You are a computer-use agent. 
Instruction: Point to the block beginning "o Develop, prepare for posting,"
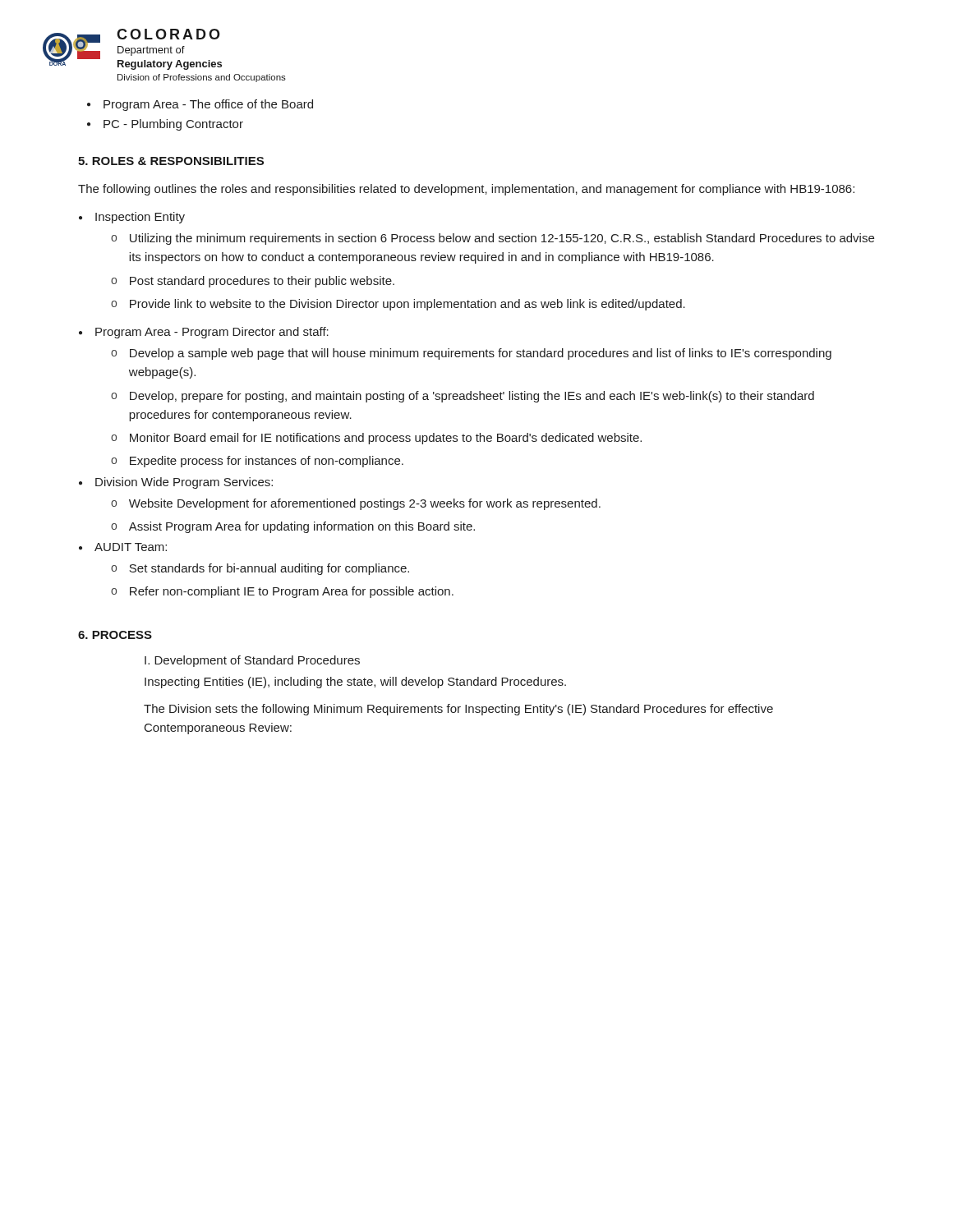(x=493, y=405)
